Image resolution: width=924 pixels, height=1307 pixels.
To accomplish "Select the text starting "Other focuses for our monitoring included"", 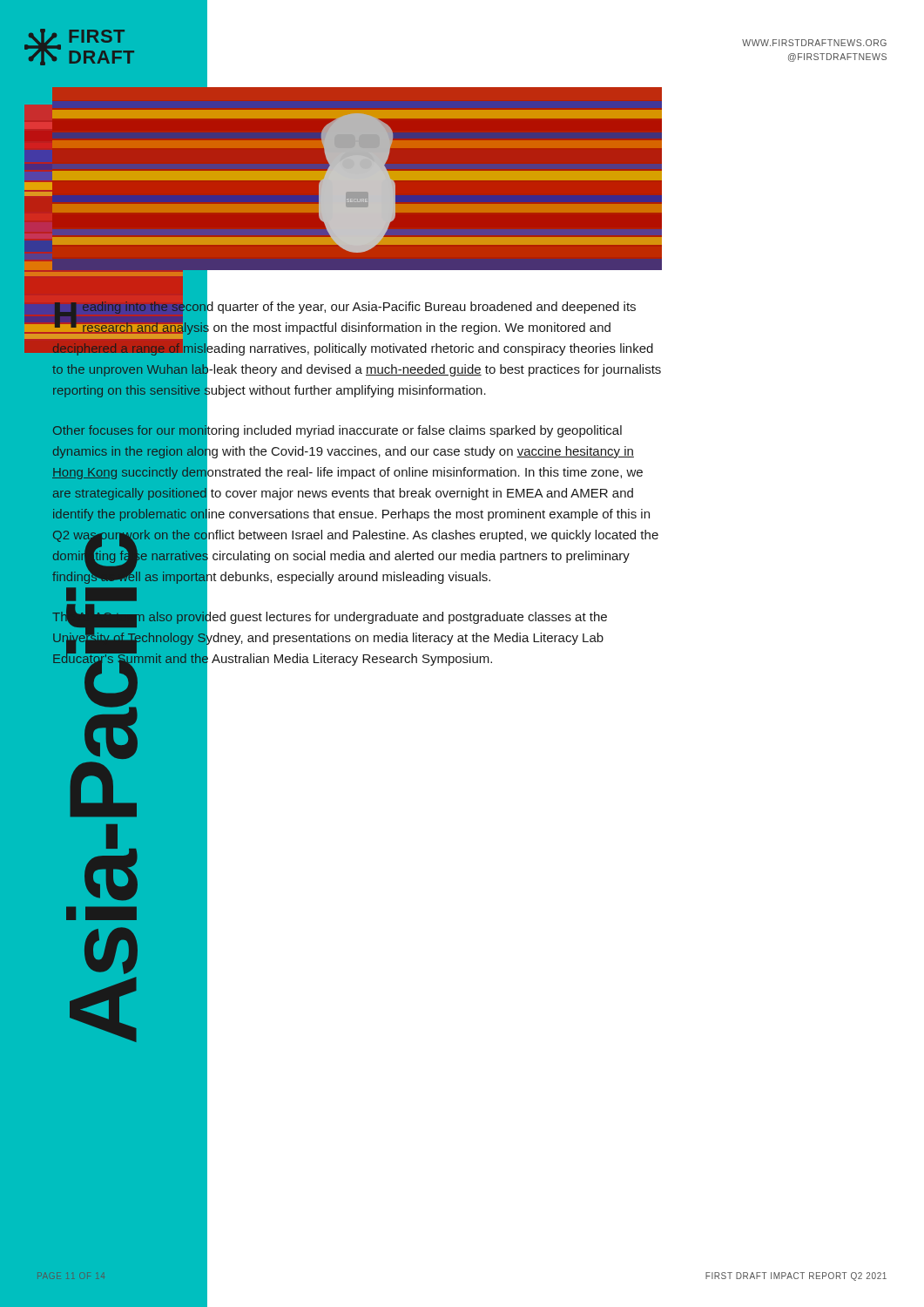I will point(357,504).
